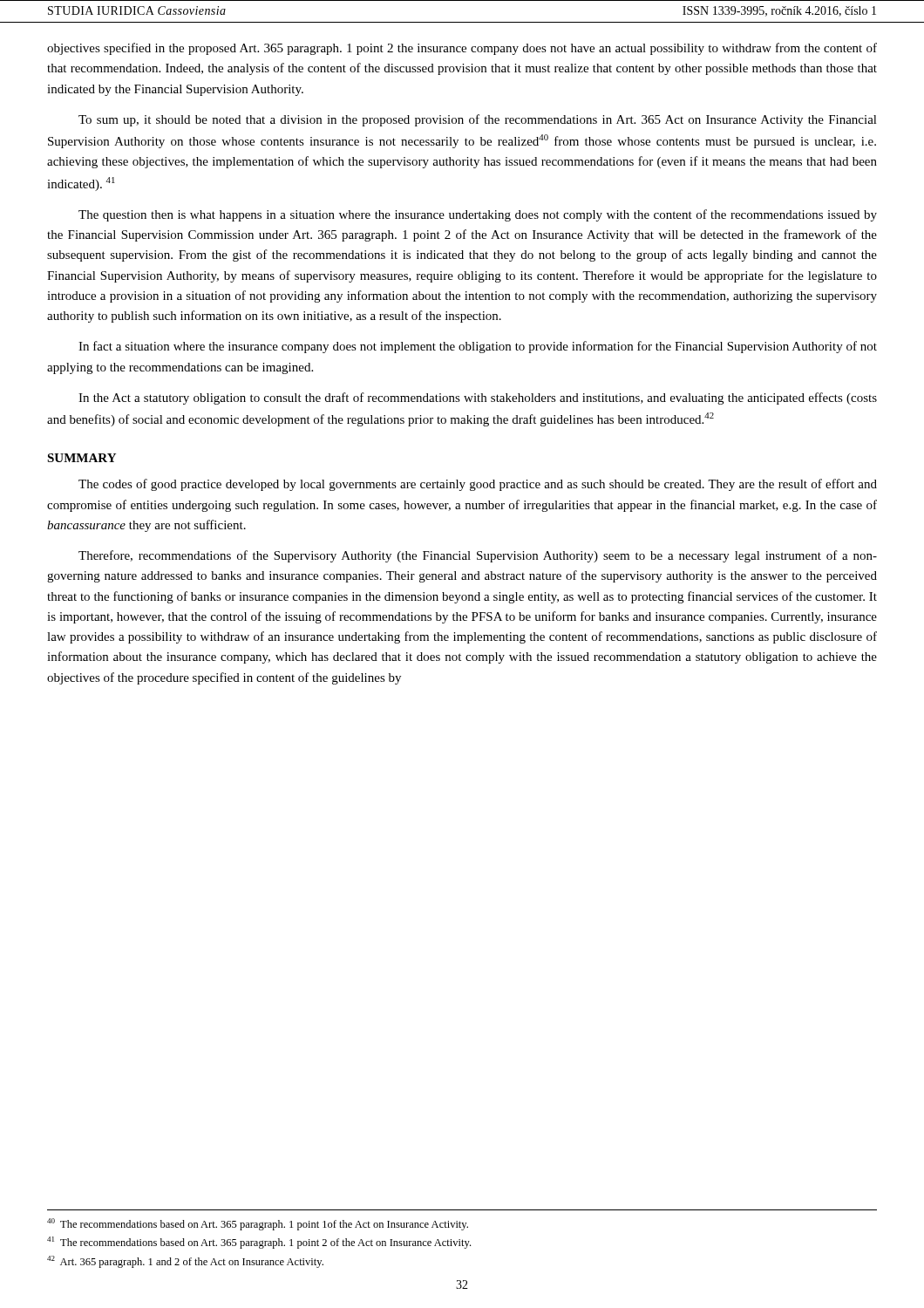Point to the region starting "40 The recommendations based"
Screen dimensions: 1308x924
point(258,1224)
